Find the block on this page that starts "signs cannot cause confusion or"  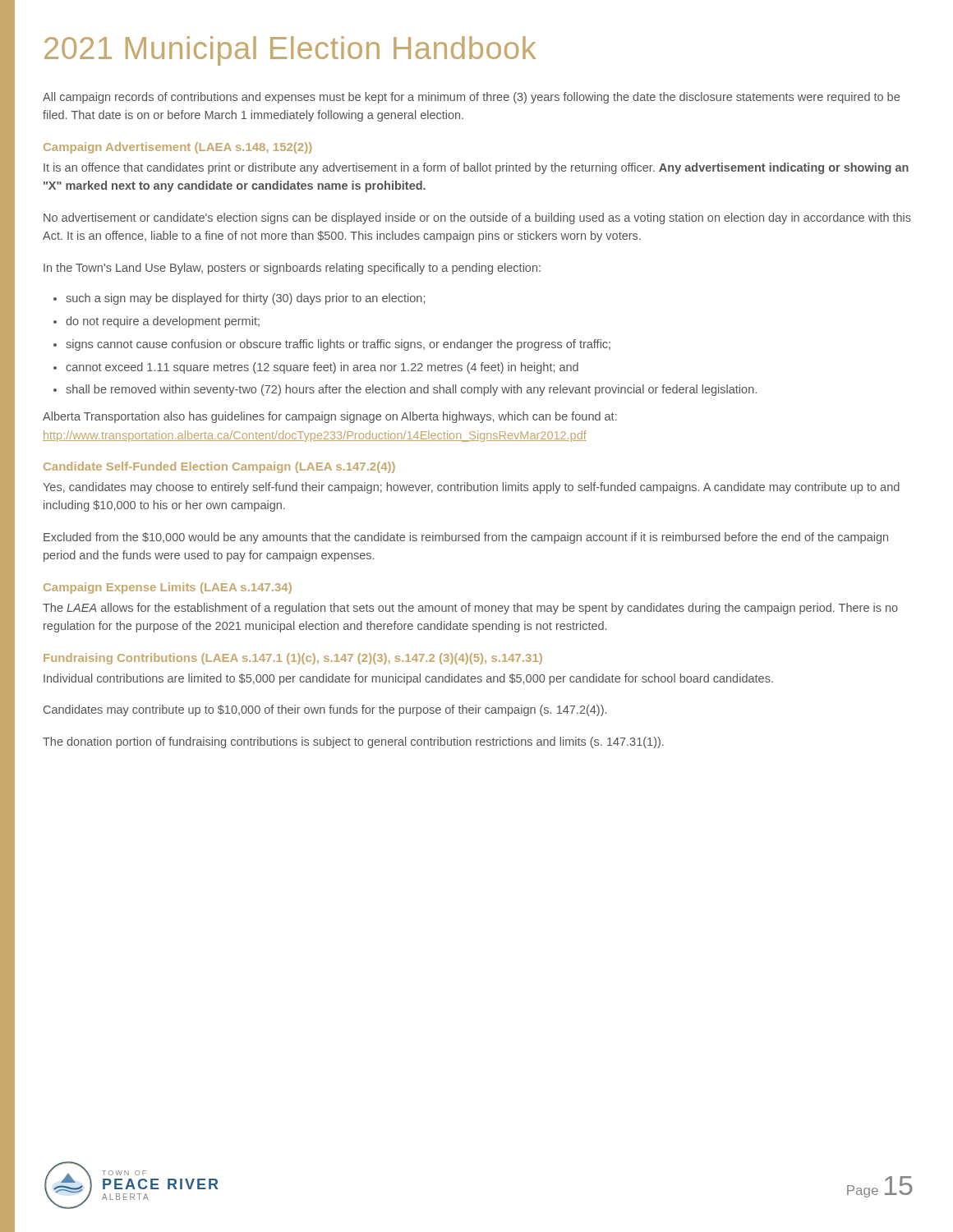click(339, 344)
